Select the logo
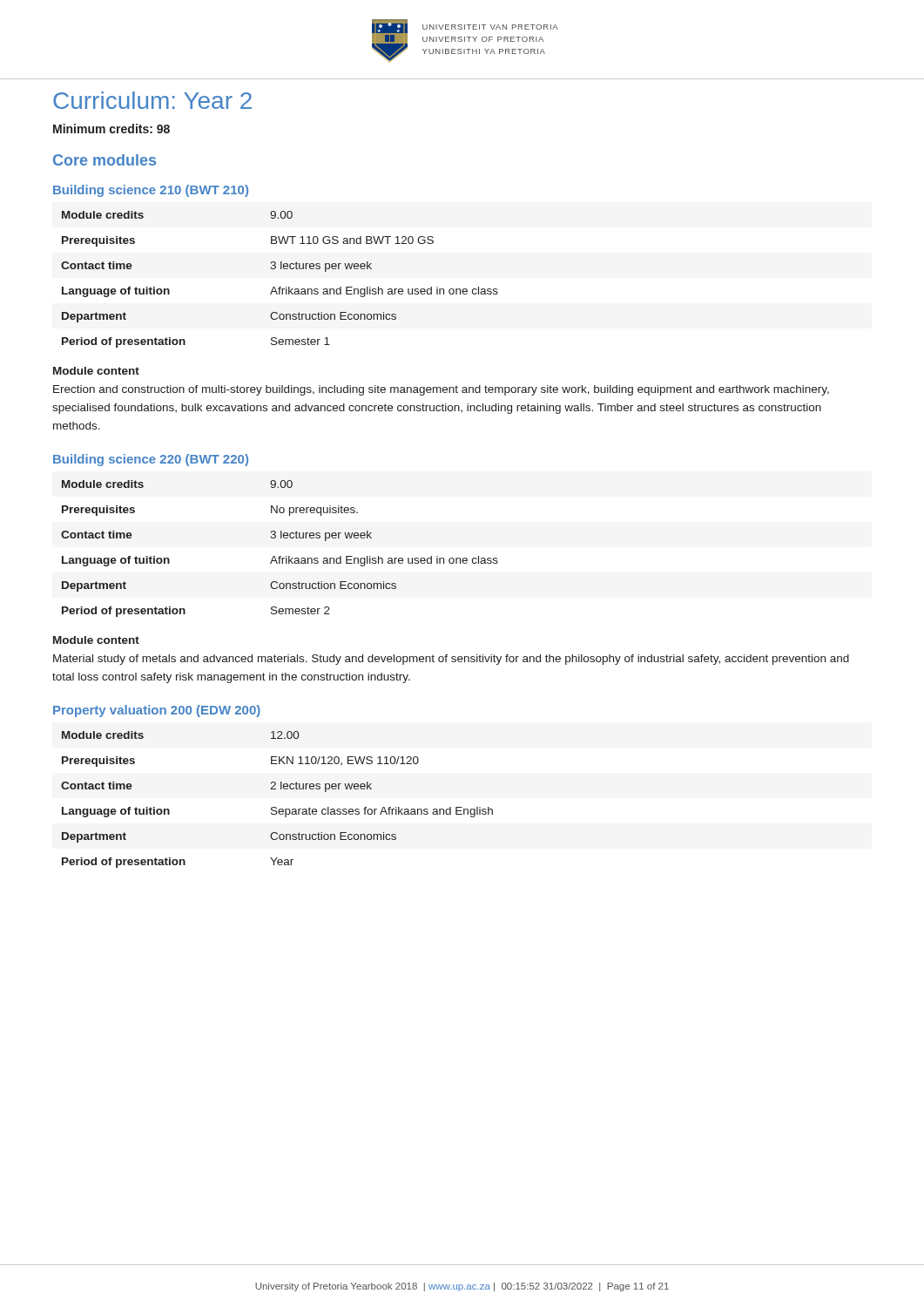The width and height of the screenshot is (924, 1307). (x=462, y=39)
